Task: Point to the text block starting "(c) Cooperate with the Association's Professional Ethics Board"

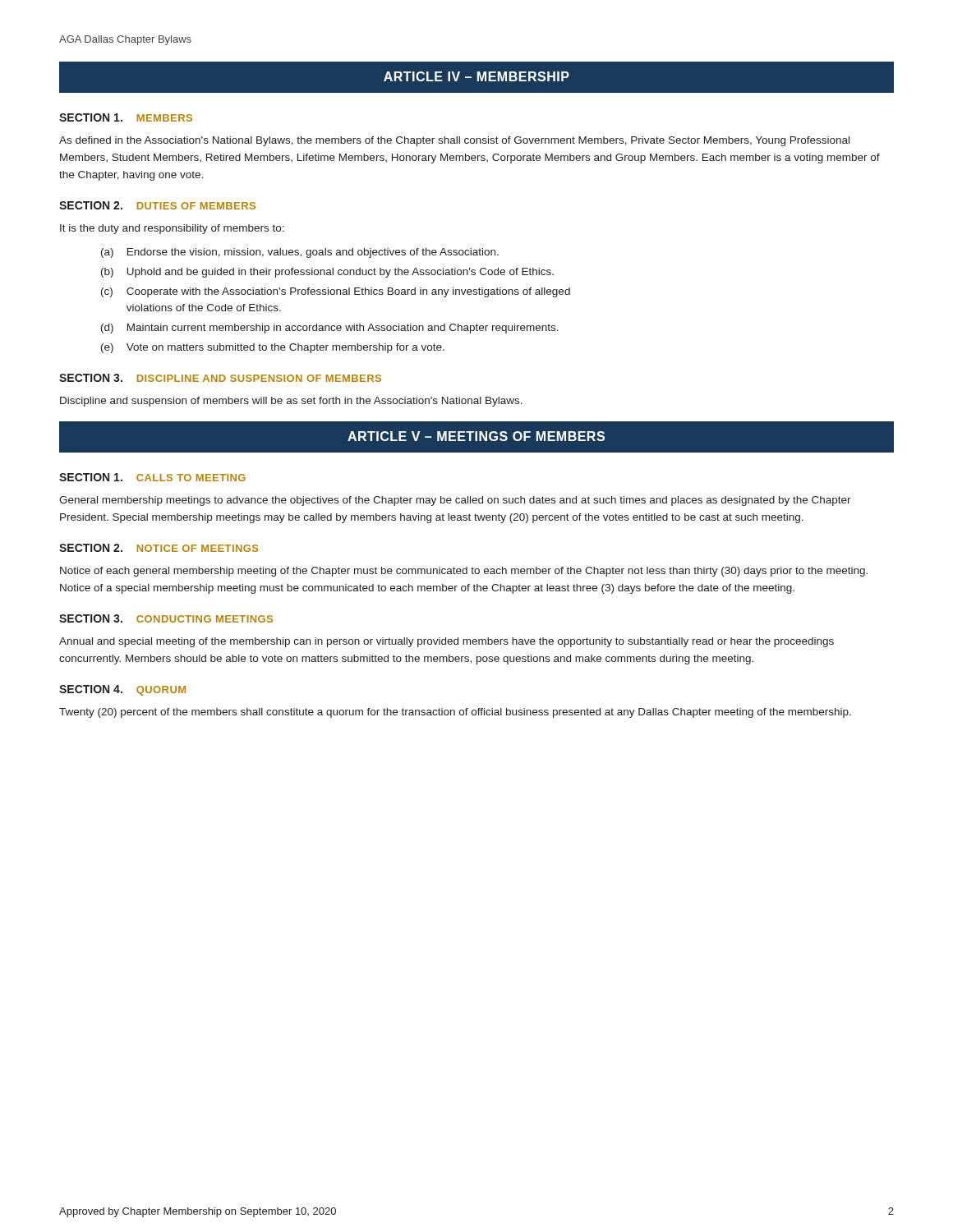Action: [x=335, y=300]
